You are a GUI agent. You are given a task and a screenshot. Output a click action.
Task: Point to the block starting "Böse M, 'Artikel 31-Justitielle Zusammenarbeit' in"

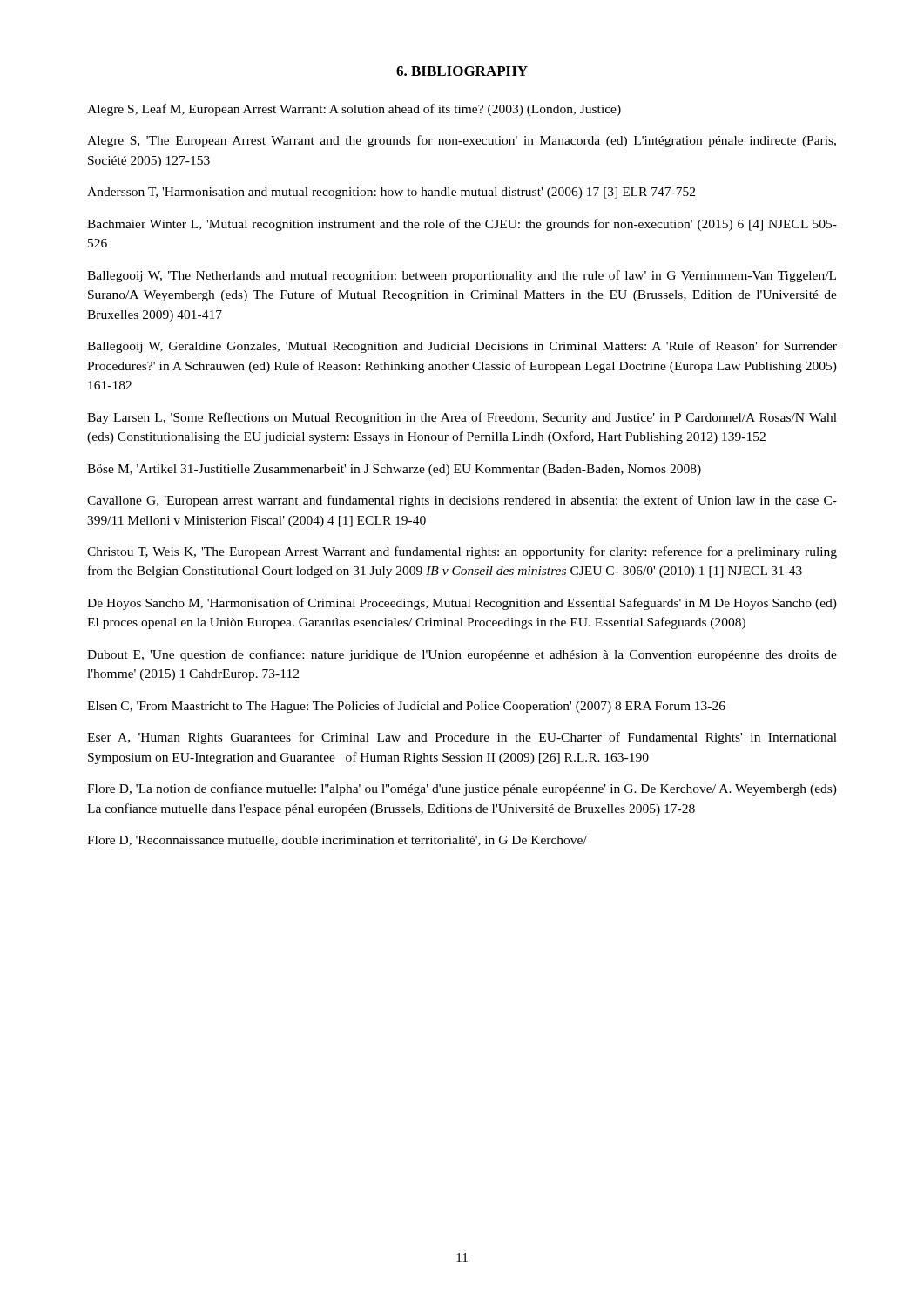(394, 468)
